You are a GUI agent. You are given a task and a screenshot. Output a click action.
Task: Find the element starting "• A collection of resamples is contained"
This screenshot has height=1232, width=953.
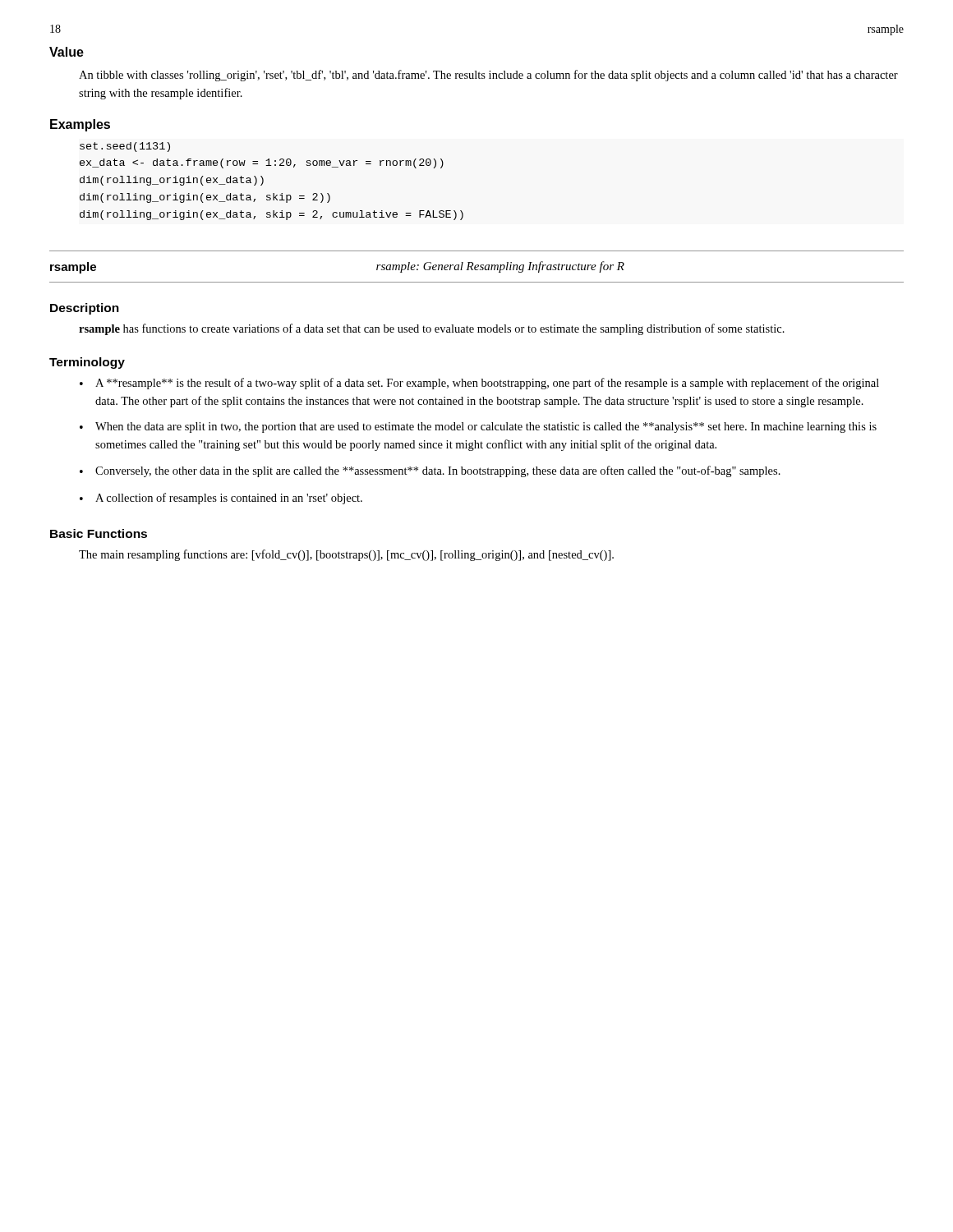coord(221,499)
